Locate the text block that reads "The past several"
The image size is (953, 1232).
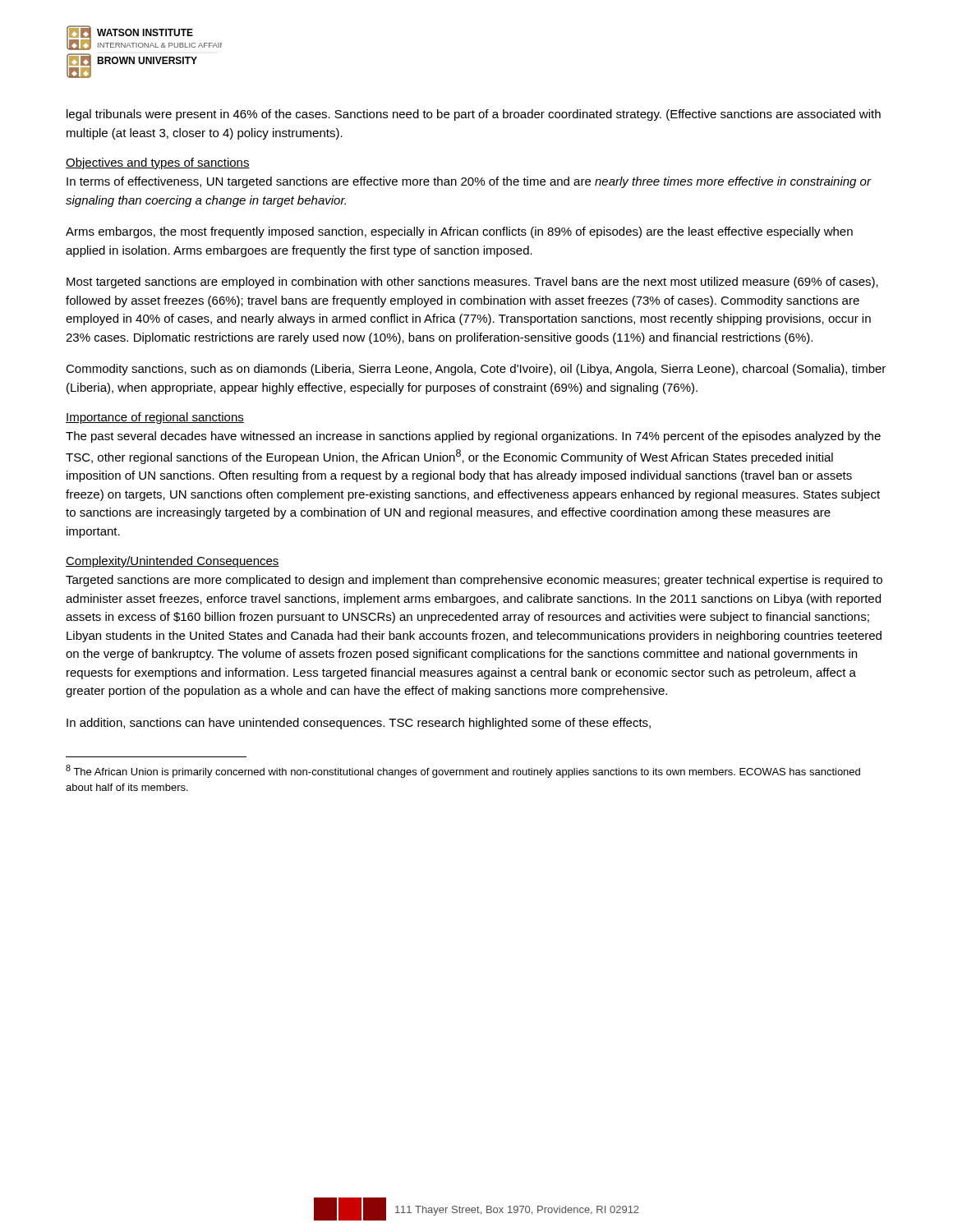[x=473, y=483]
